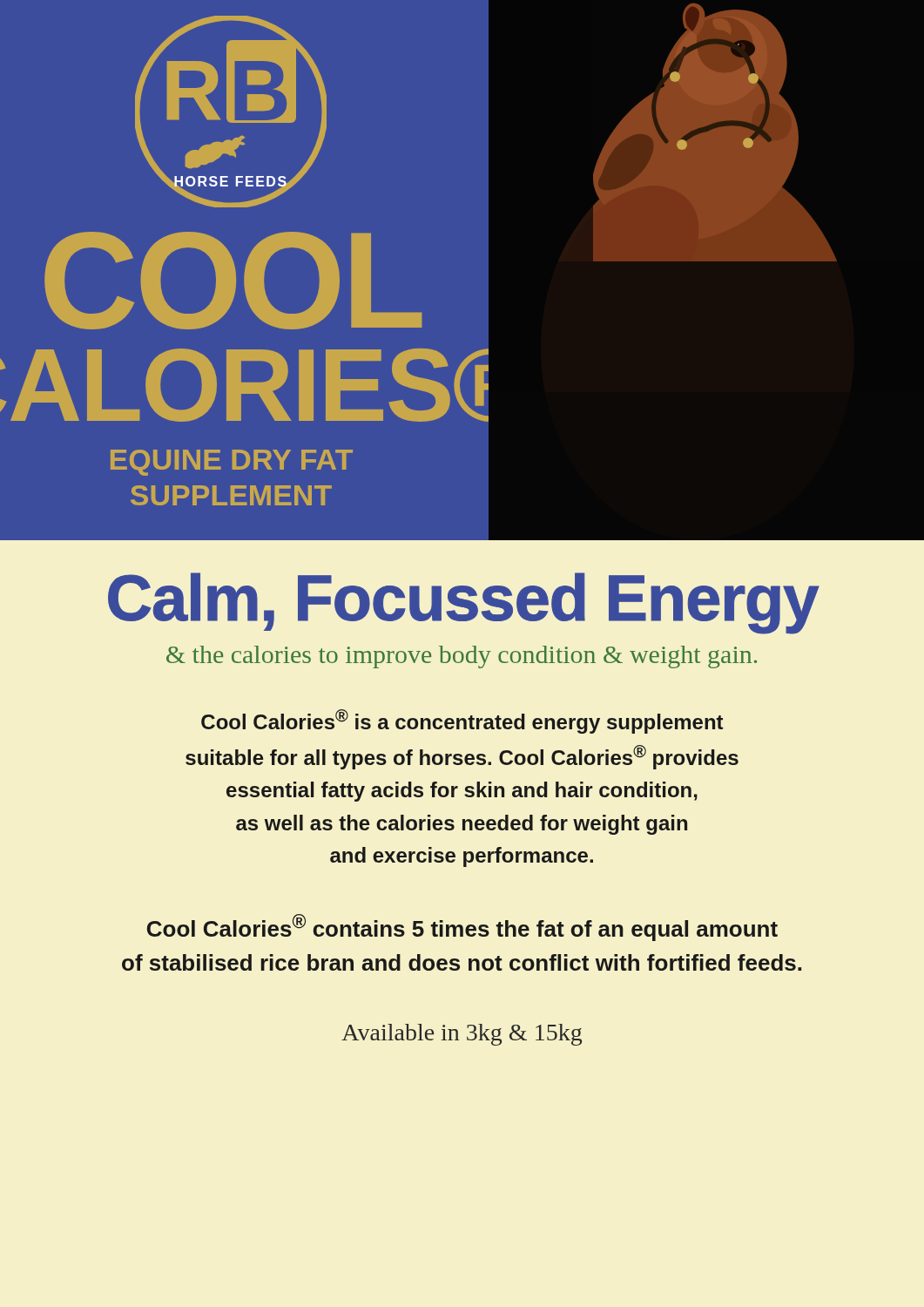The width and height of the screenshot is (924, 1307).
Task: Where is the passage that starts "Cool Calories® is a concentrated energy supplement"?
Action: pos(462,786)
